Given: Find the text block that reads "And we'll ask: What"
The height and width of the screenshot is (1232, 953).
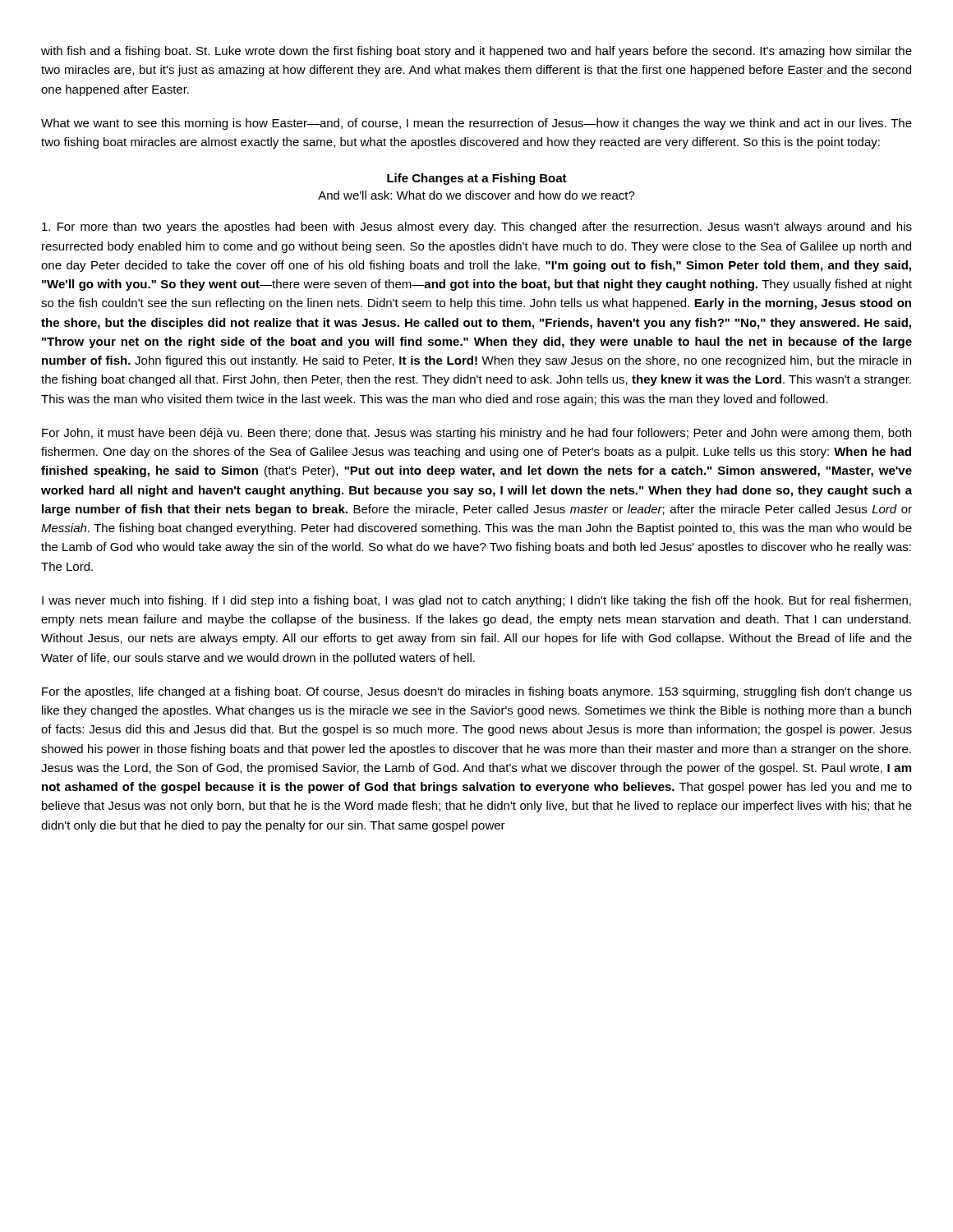Looking at the screenshot, I should (476, 195).
